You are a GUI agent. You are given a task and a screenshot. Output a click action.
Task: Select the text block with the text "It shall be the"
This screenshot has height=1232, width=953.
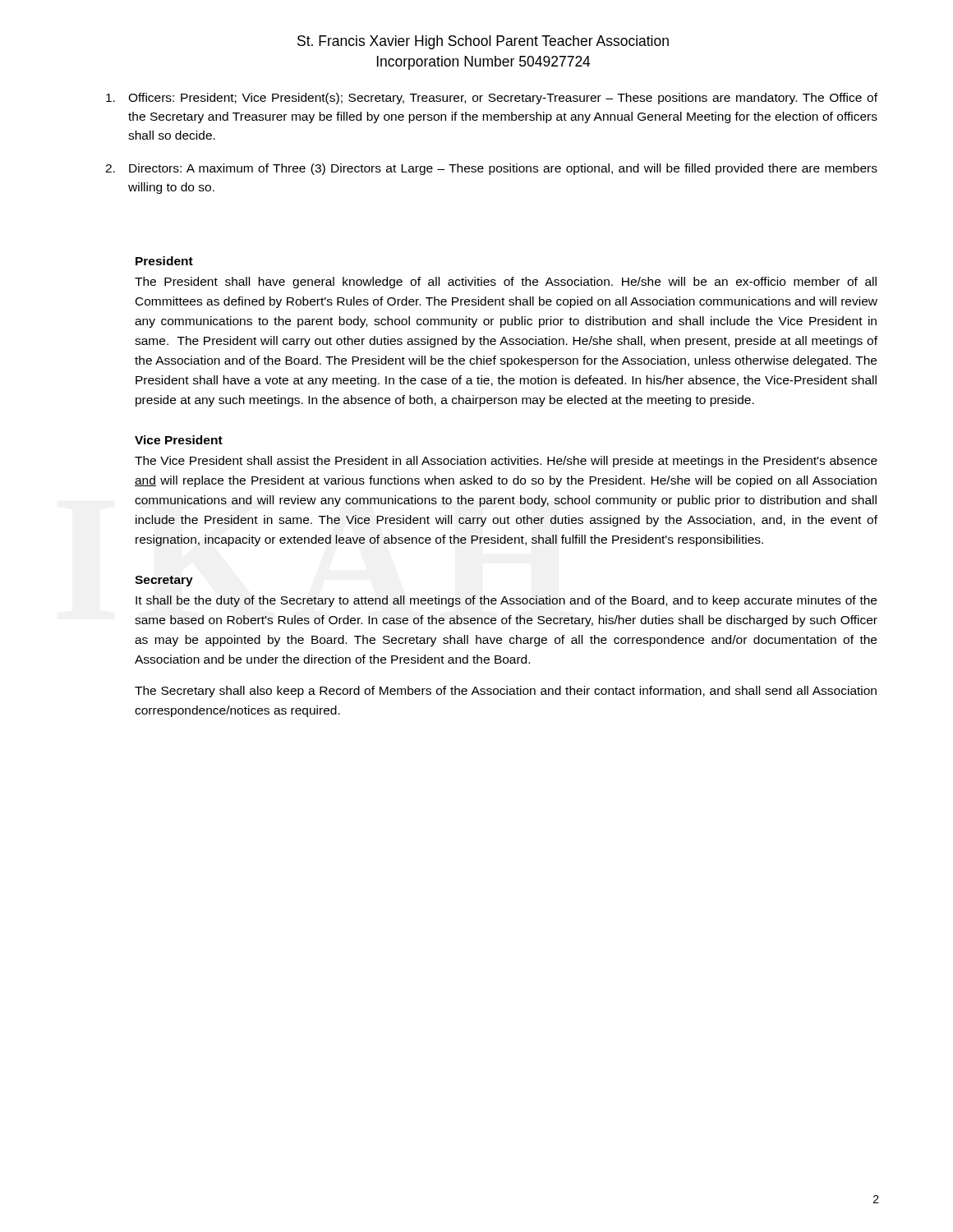click(506, 656)
